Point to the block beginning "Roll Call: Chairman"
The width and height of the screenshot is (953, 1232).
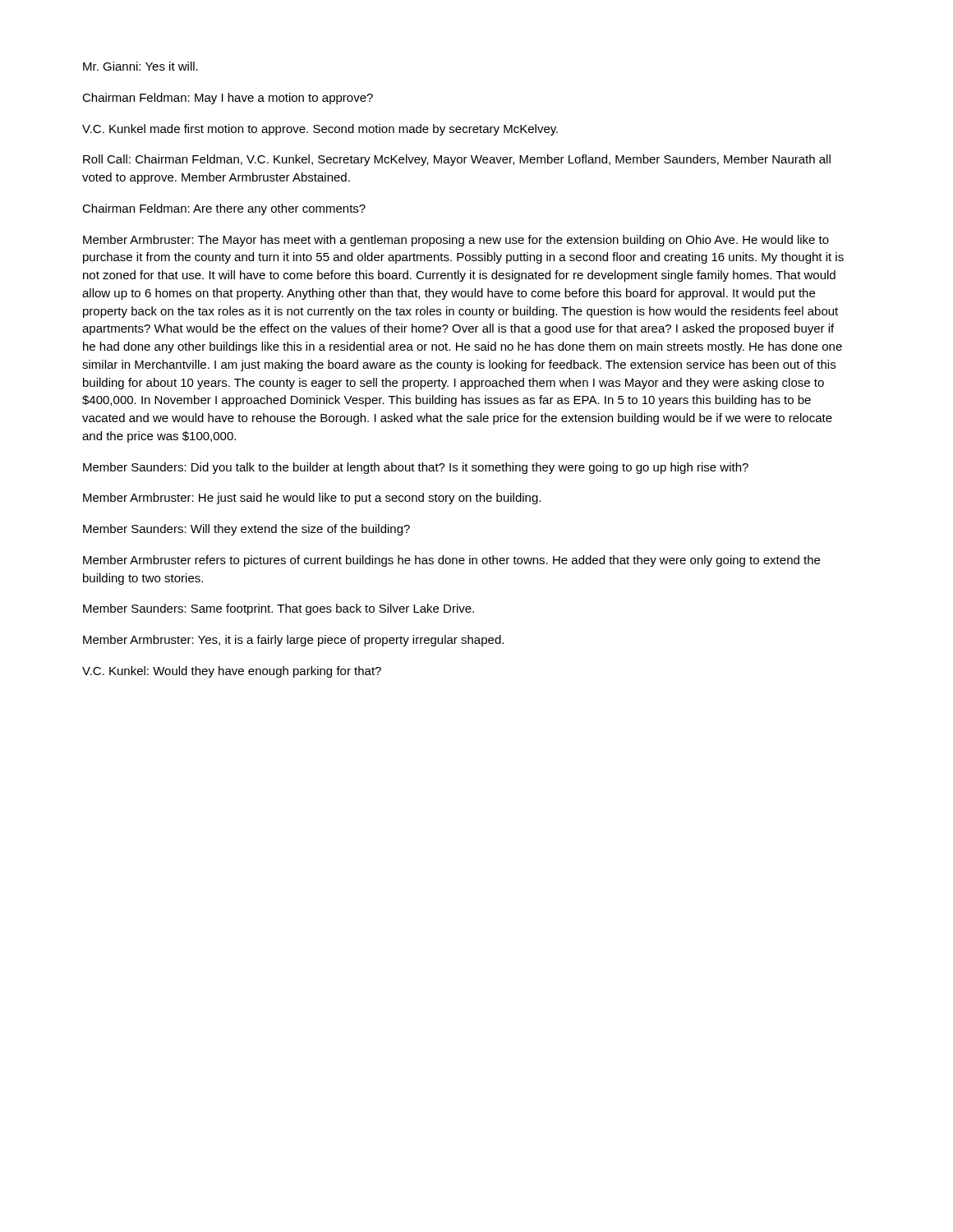[457, 168]
